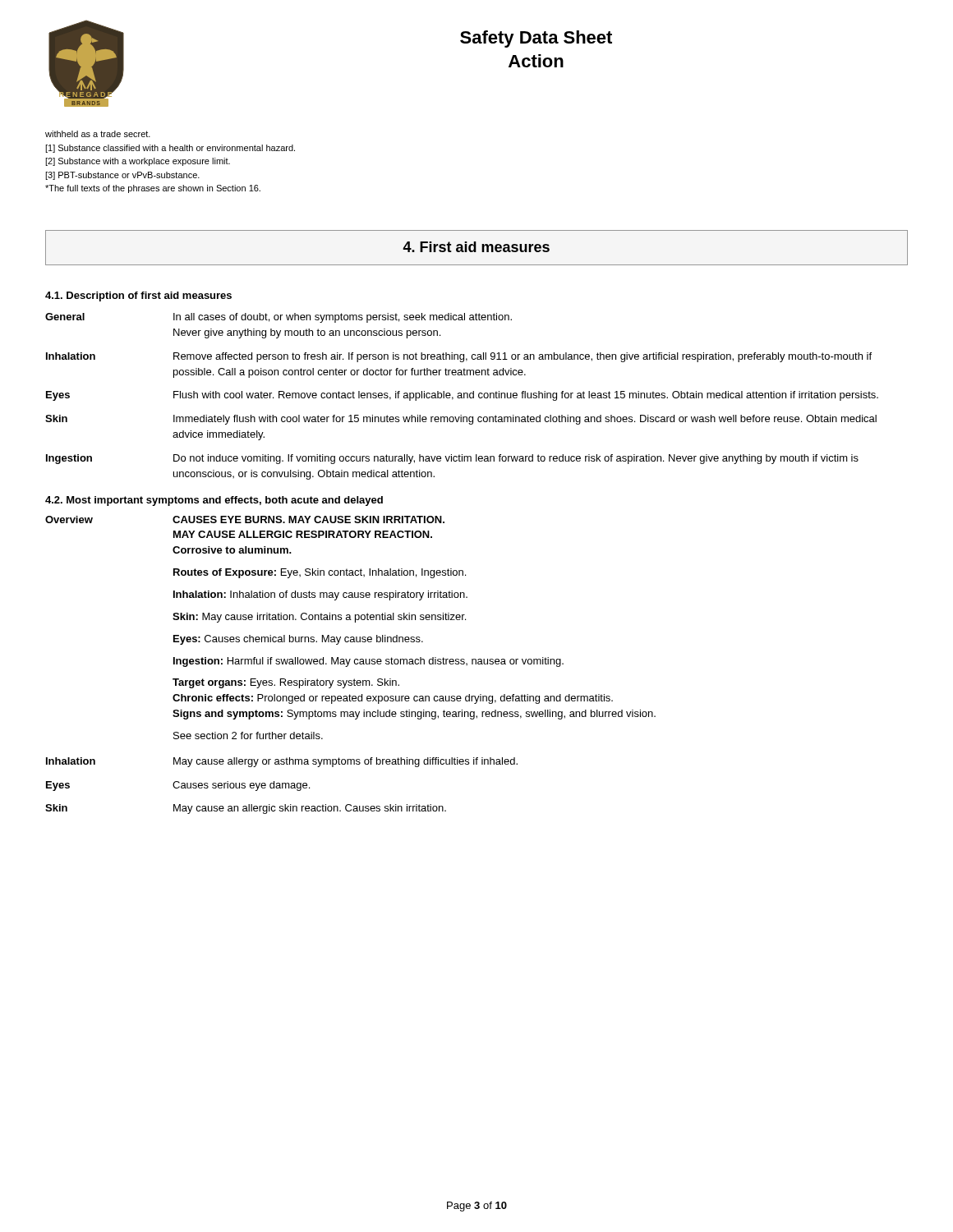Find the logo

(86, 63)
